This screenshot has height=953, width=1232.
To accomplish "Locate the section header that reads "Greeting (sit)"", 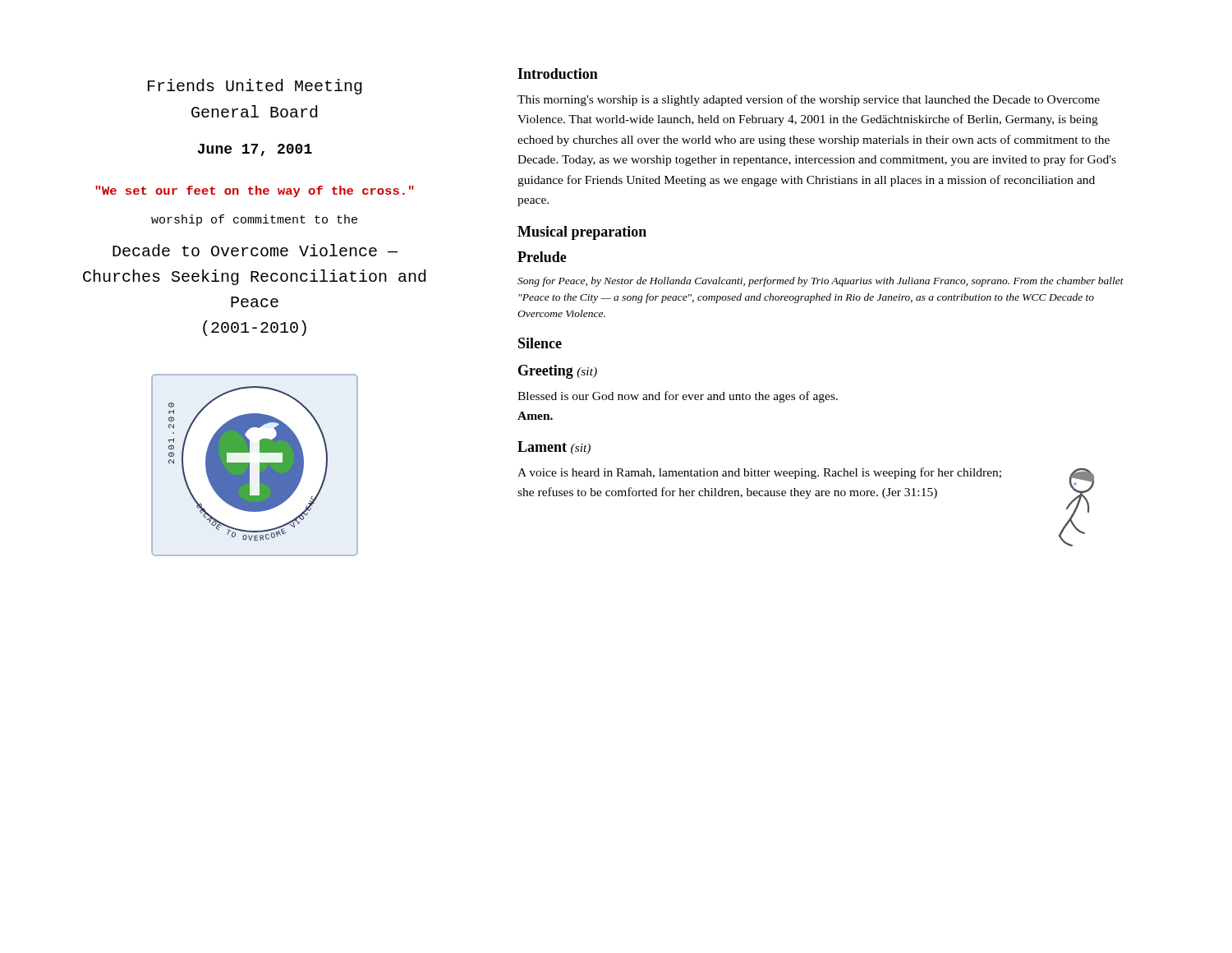I will 557,370.
